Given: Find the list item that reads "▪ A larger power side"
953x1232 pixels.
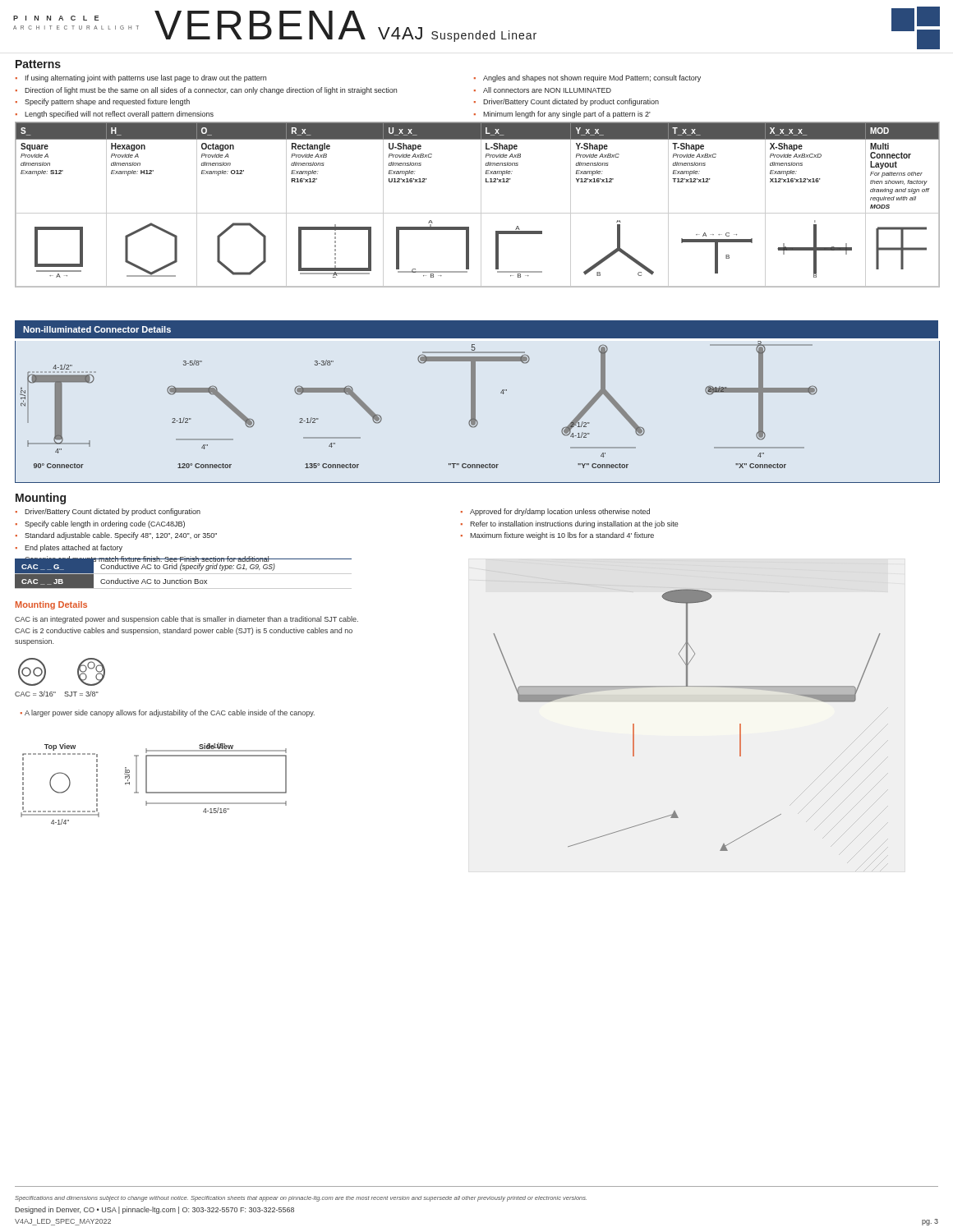Looking at the screenshot, I should pyautogui.click(x=167, y=714).
